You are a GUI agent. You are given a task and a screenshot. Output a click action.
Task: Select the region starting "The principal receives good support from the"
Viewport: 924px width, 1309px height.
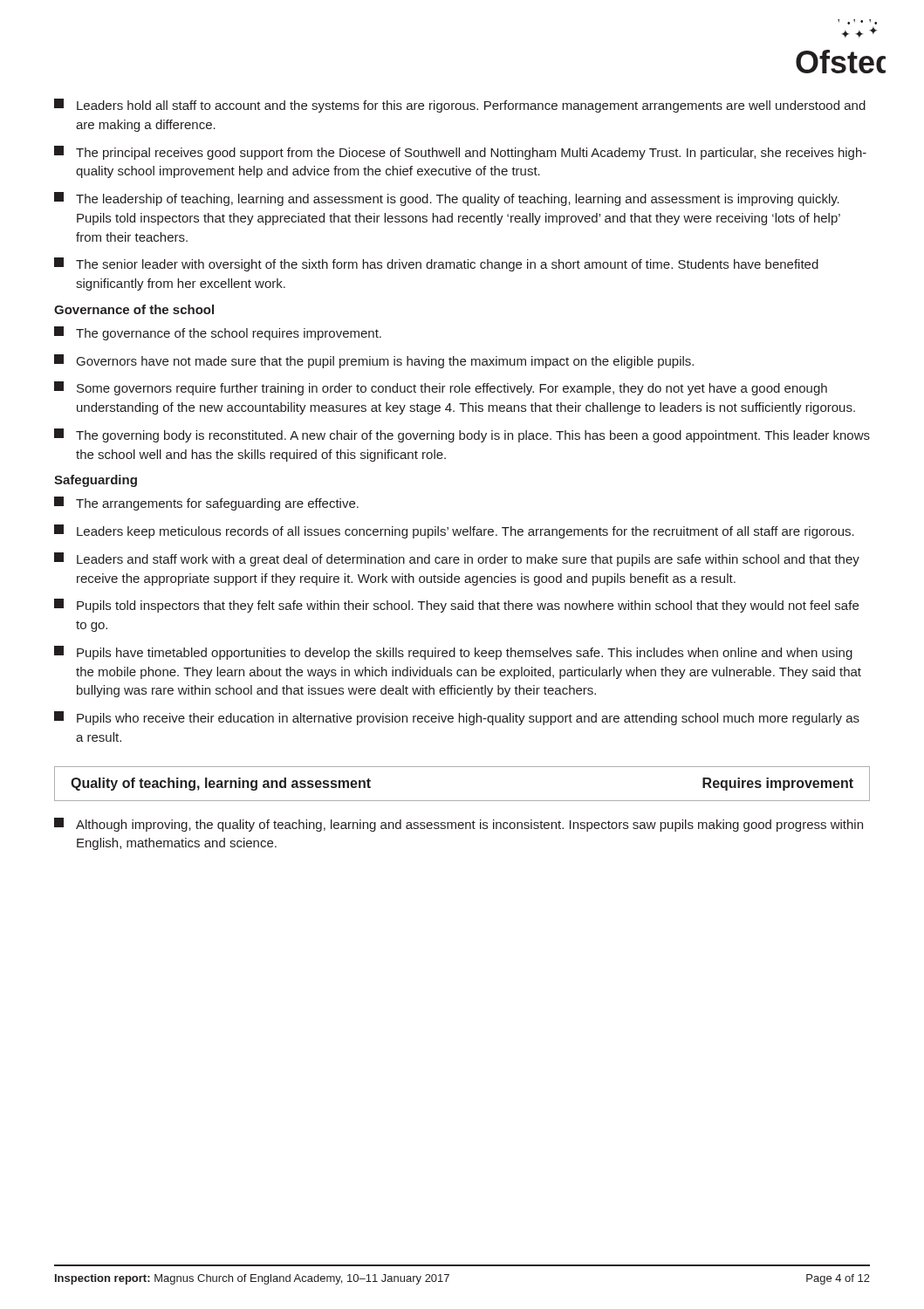coord(462,162)
